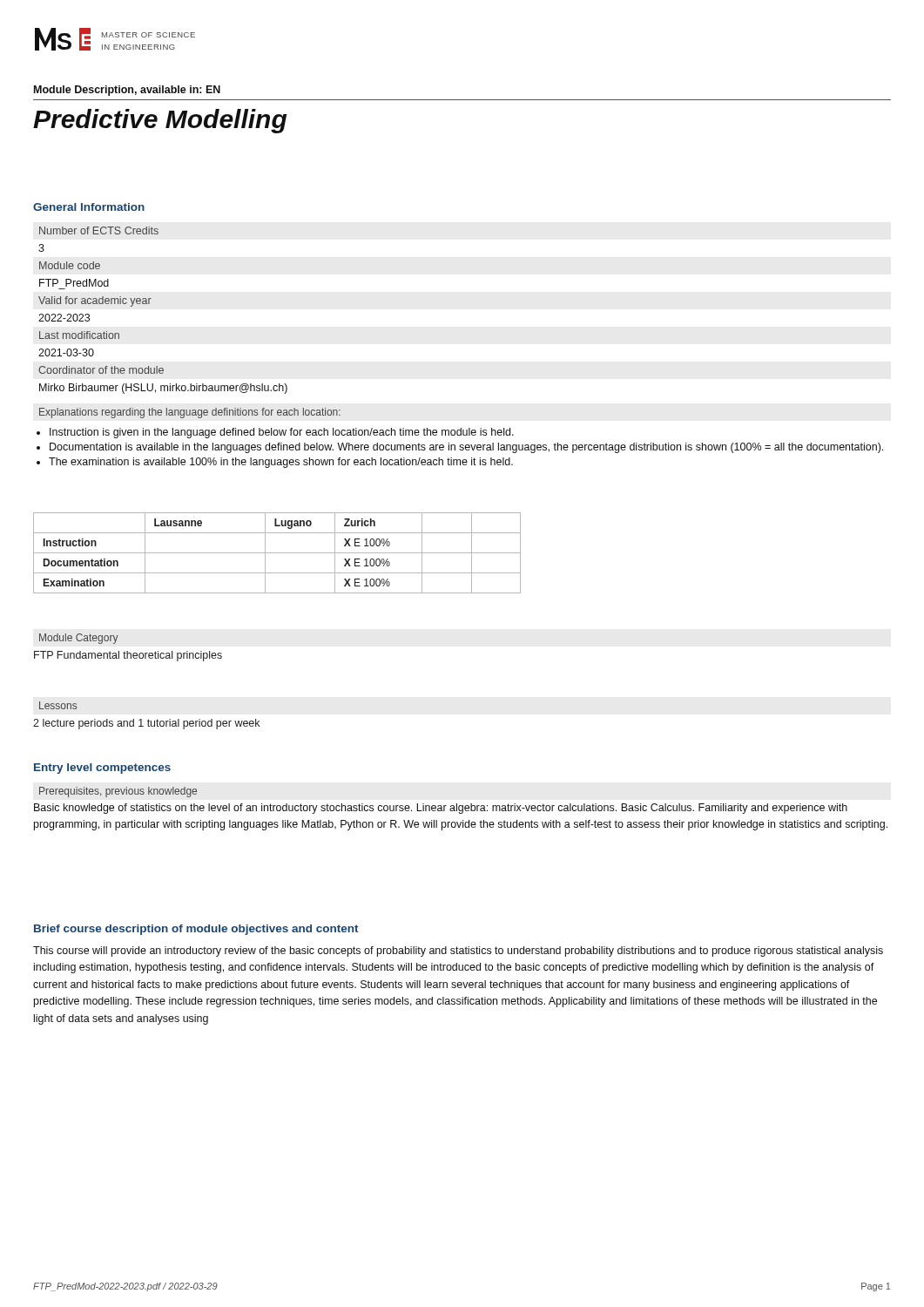Click on the section header with the text "General Information"
924x1307 pixels.
tap(89, 207)
